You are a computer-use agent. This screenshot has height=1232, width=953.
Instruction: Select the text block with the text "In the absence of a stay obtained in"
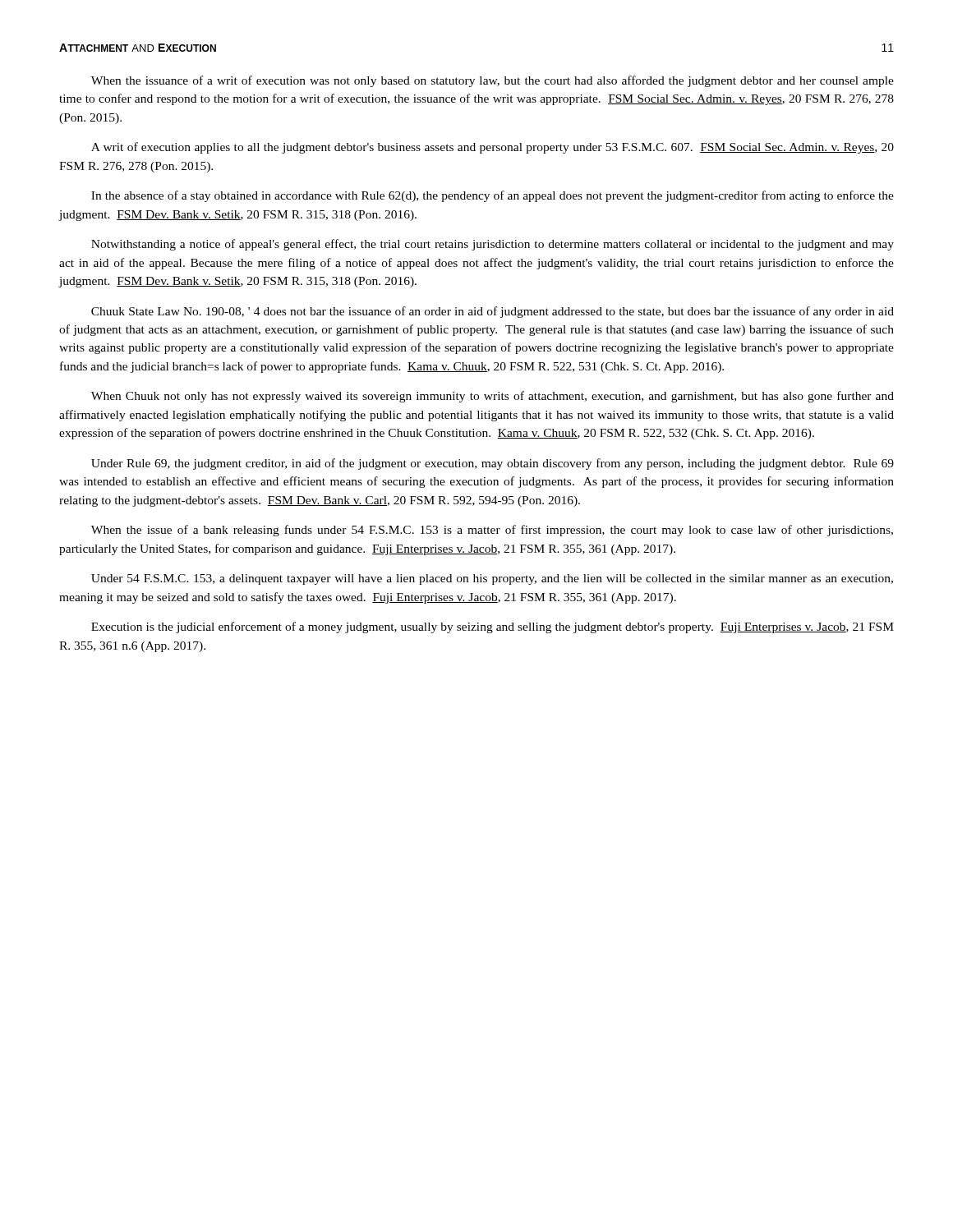(476, 204)
